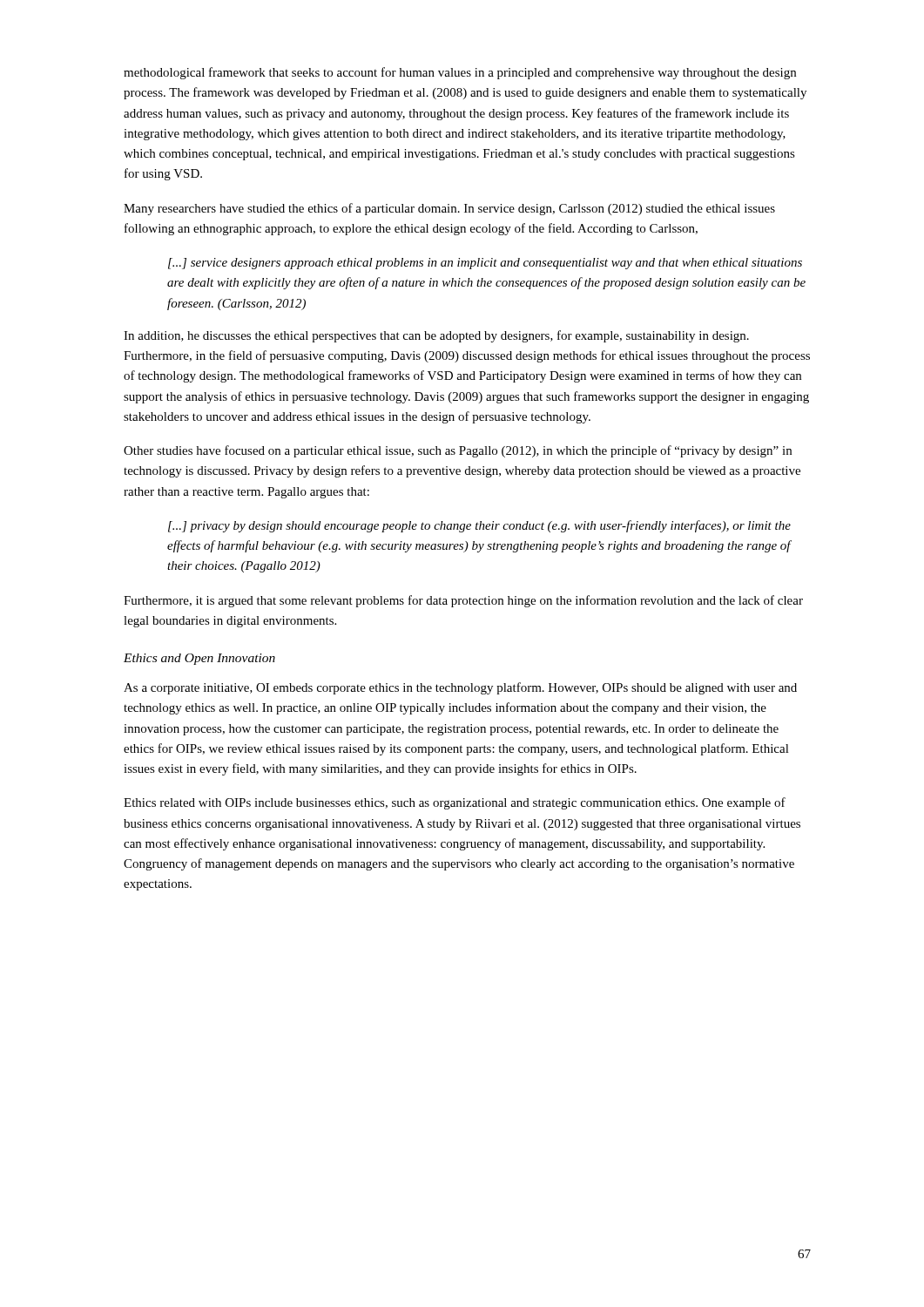Navigate to the region starting "As a corporate initiative, OI embeds"
The width and height of the screenshot is (924, 1307).
(467, 729)
